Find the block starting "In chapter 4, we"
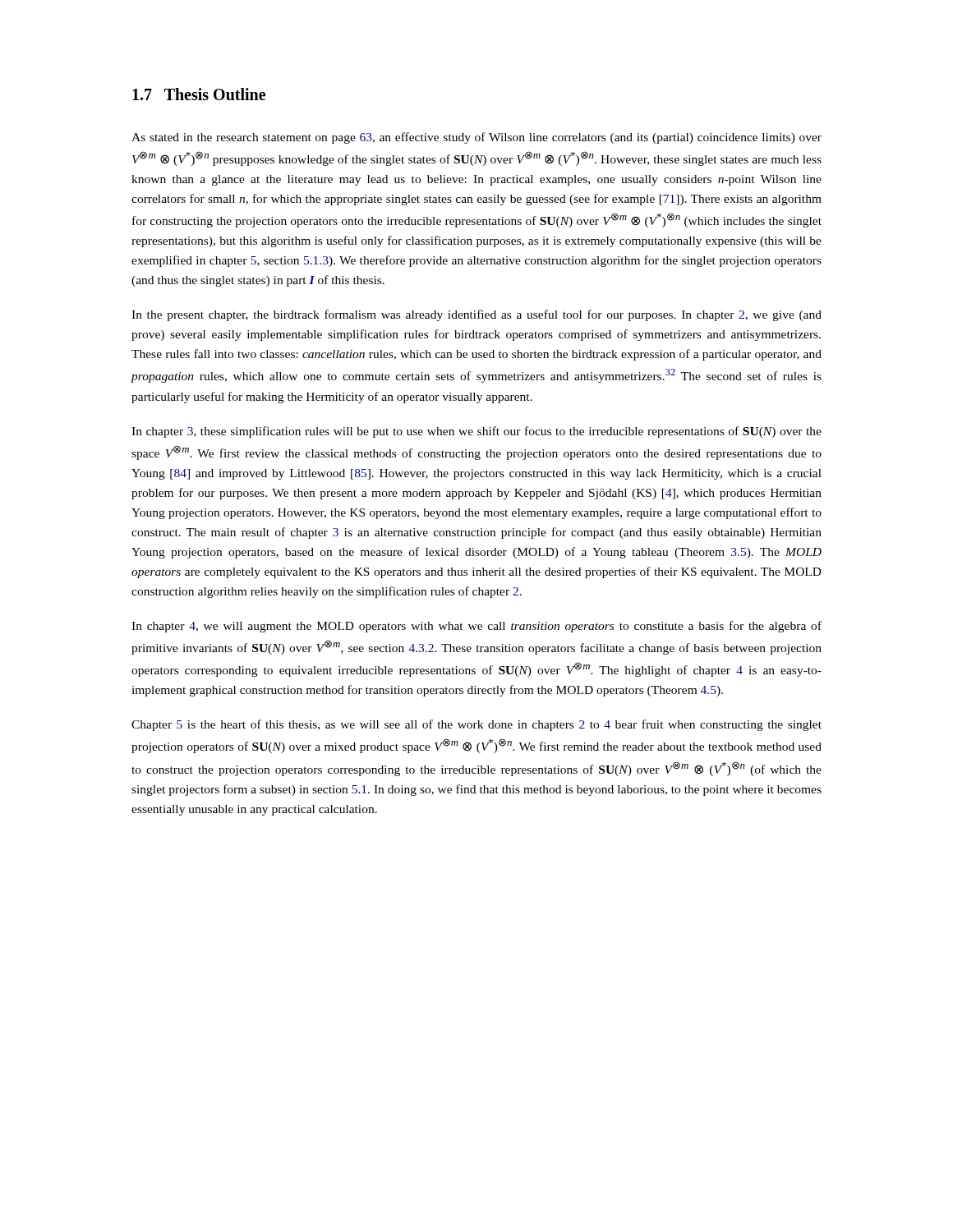953x1232 pixels. (x=476, y=658)
